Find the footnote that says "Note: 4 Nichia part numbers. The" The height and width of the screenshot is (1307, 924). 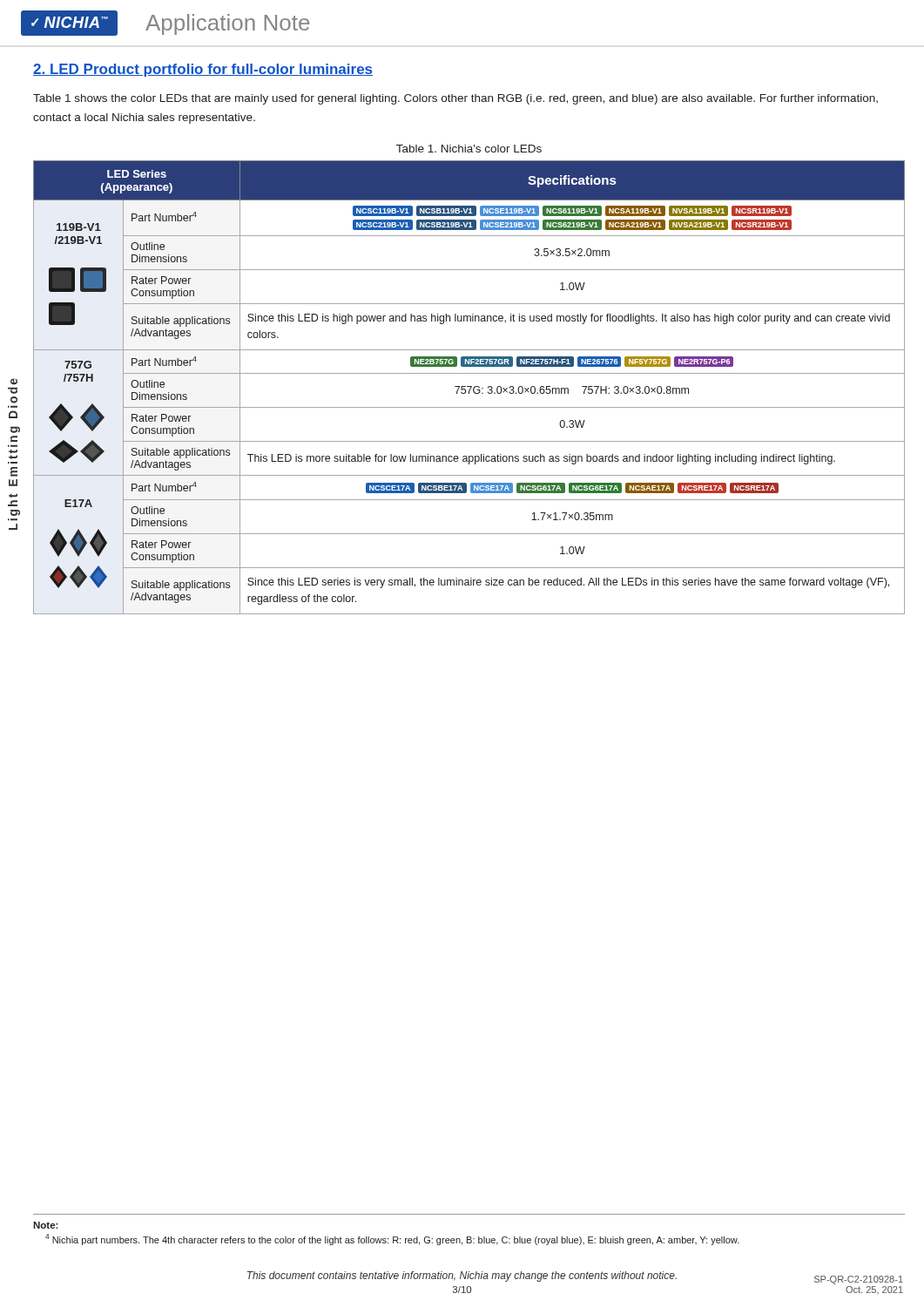(x=469, y=1234)
